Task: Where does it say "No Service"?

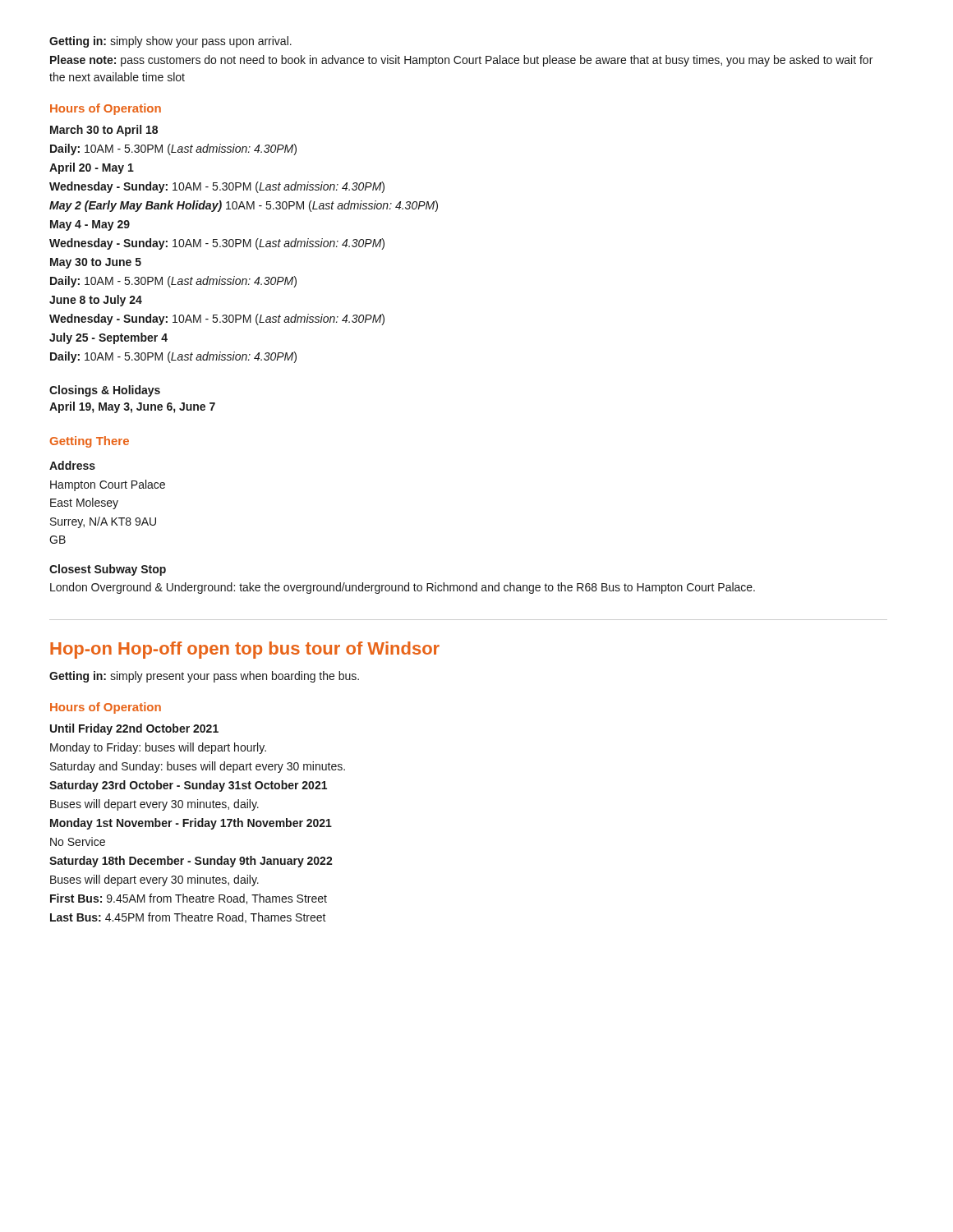Action: pyautogui.click(x=77, y=842)
